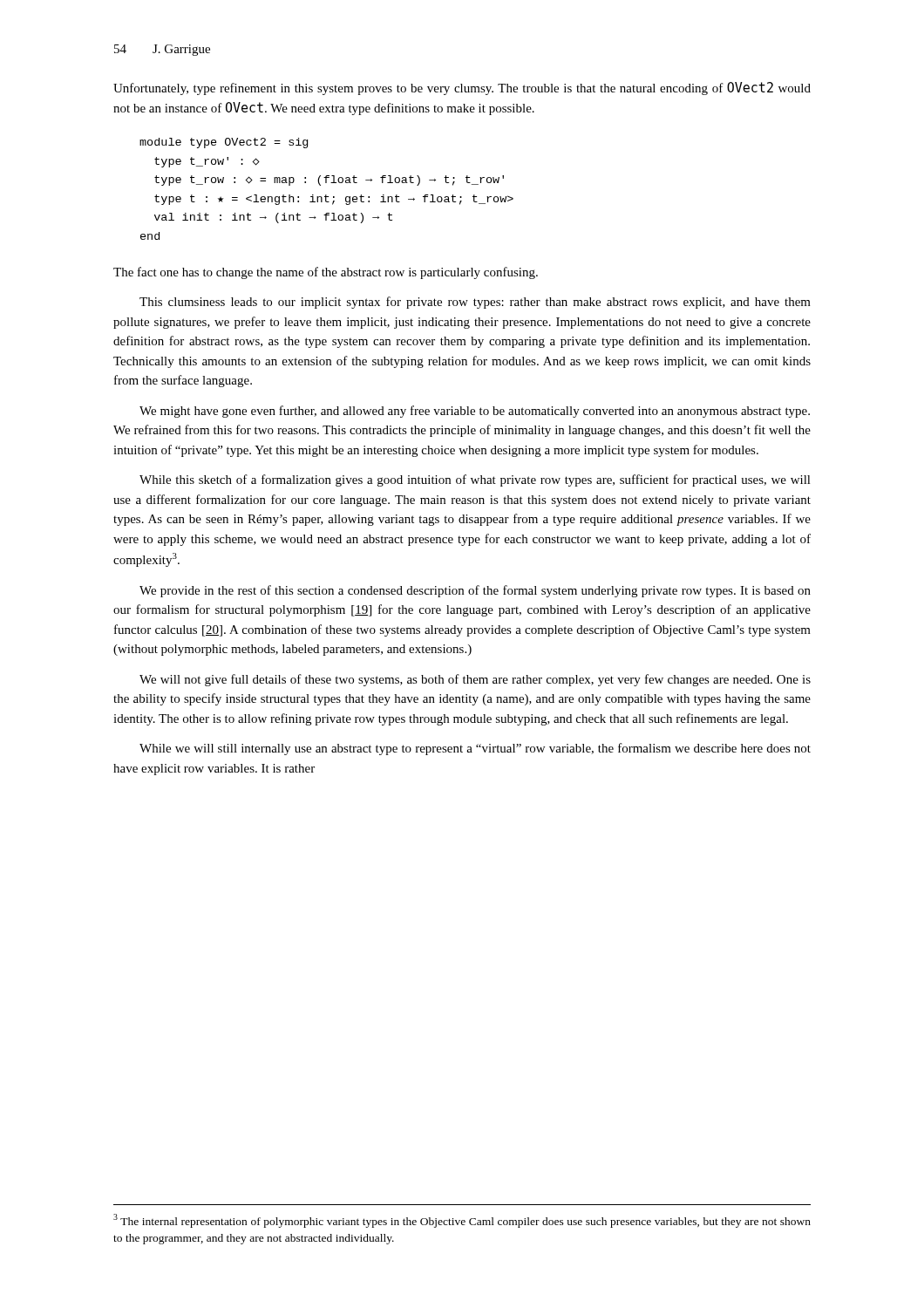Point to the block beginning "Unfortunately, type refinement in this system proves to"
924x1308 pixels.
click(x=462, y=98)
